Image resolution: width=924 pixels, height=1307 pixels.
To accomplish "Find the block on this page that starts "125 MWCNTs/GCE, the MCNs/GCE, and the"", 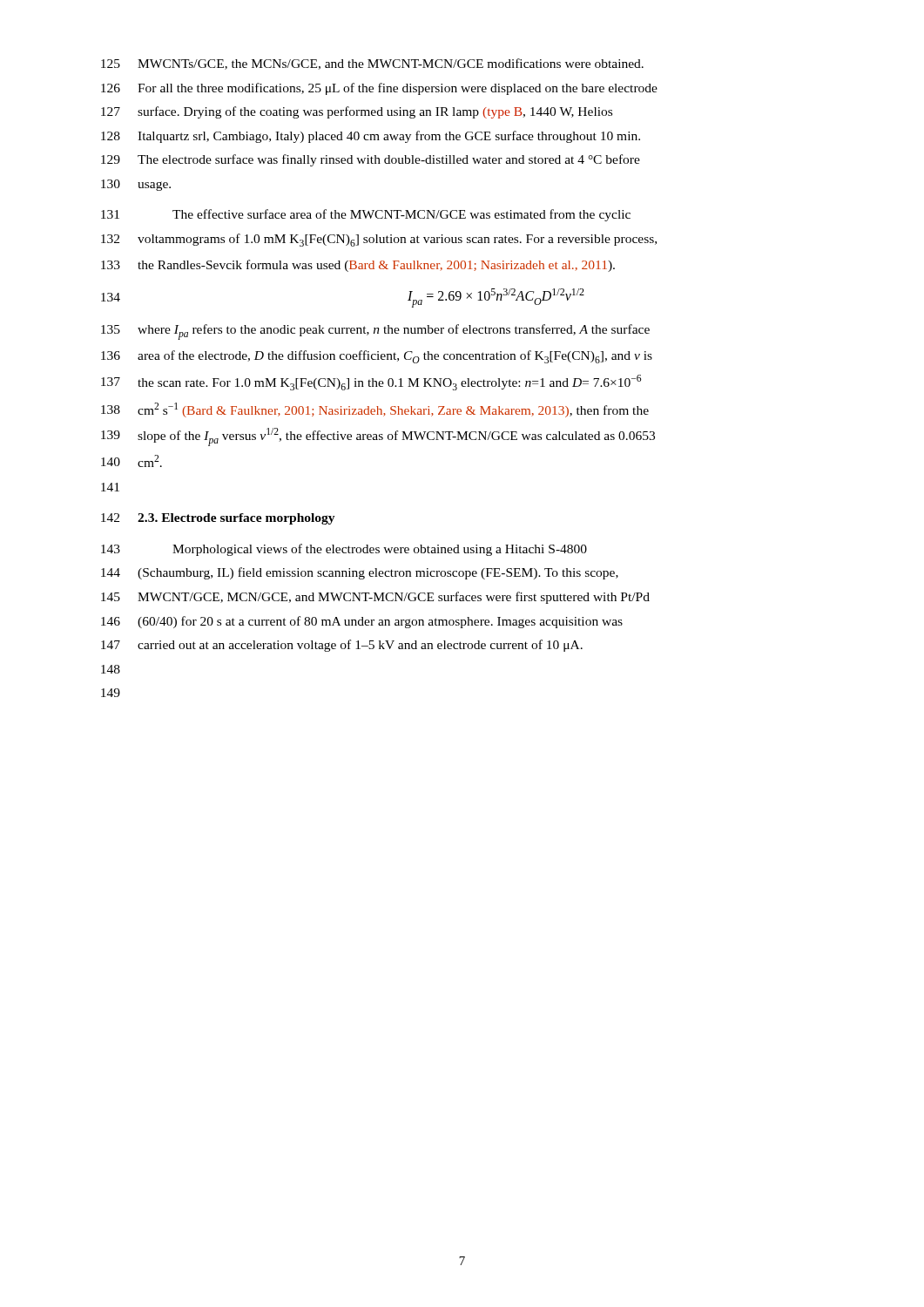I will (471, 63).
